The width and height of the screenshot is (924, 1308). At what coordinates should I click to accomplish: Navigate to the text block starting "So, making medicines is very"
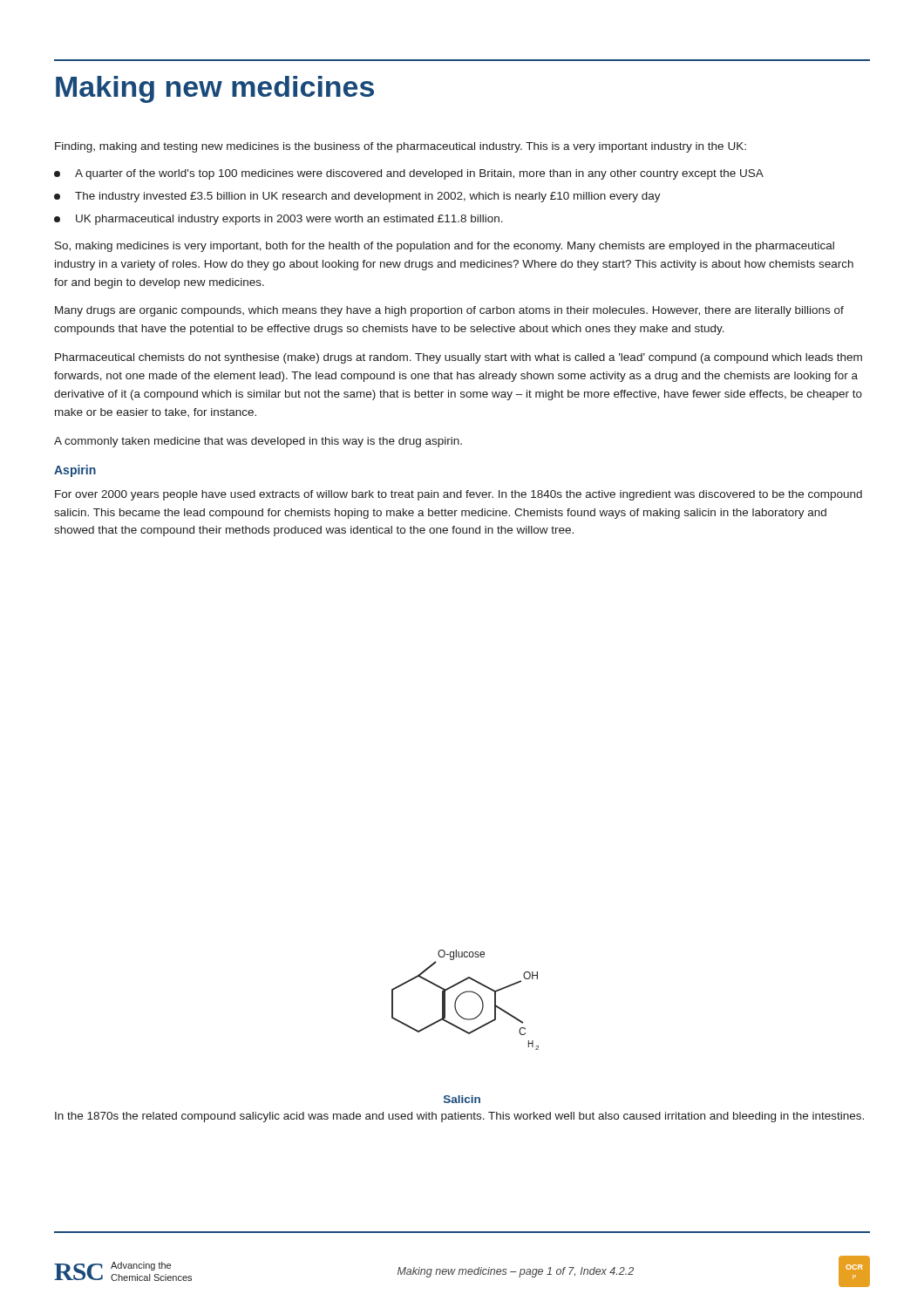[x=454, y=263]
